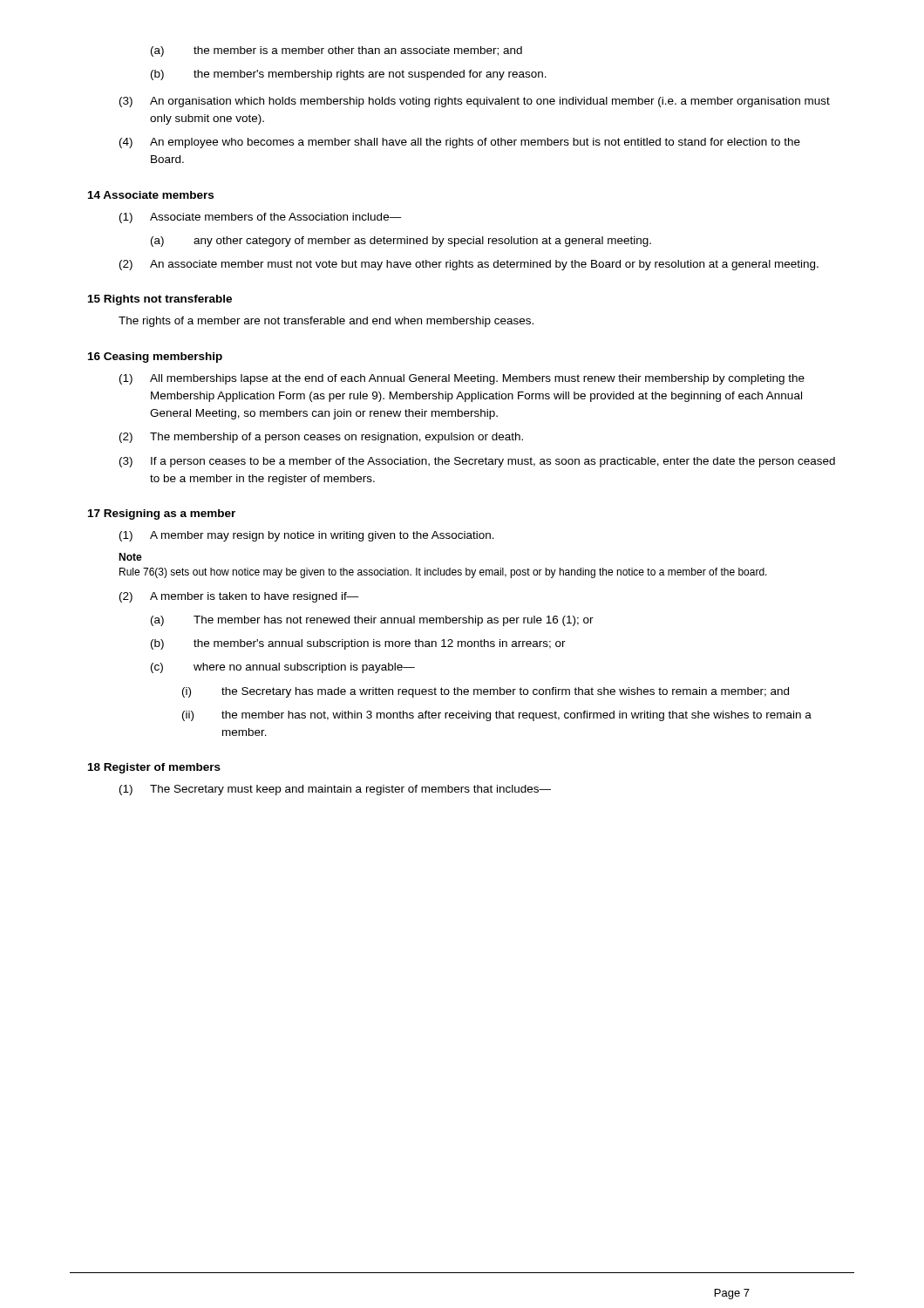This screenshot has width=924, height=1308.
Task: Select the text starting "(a) the member"
Action: (x=493, y=51)
